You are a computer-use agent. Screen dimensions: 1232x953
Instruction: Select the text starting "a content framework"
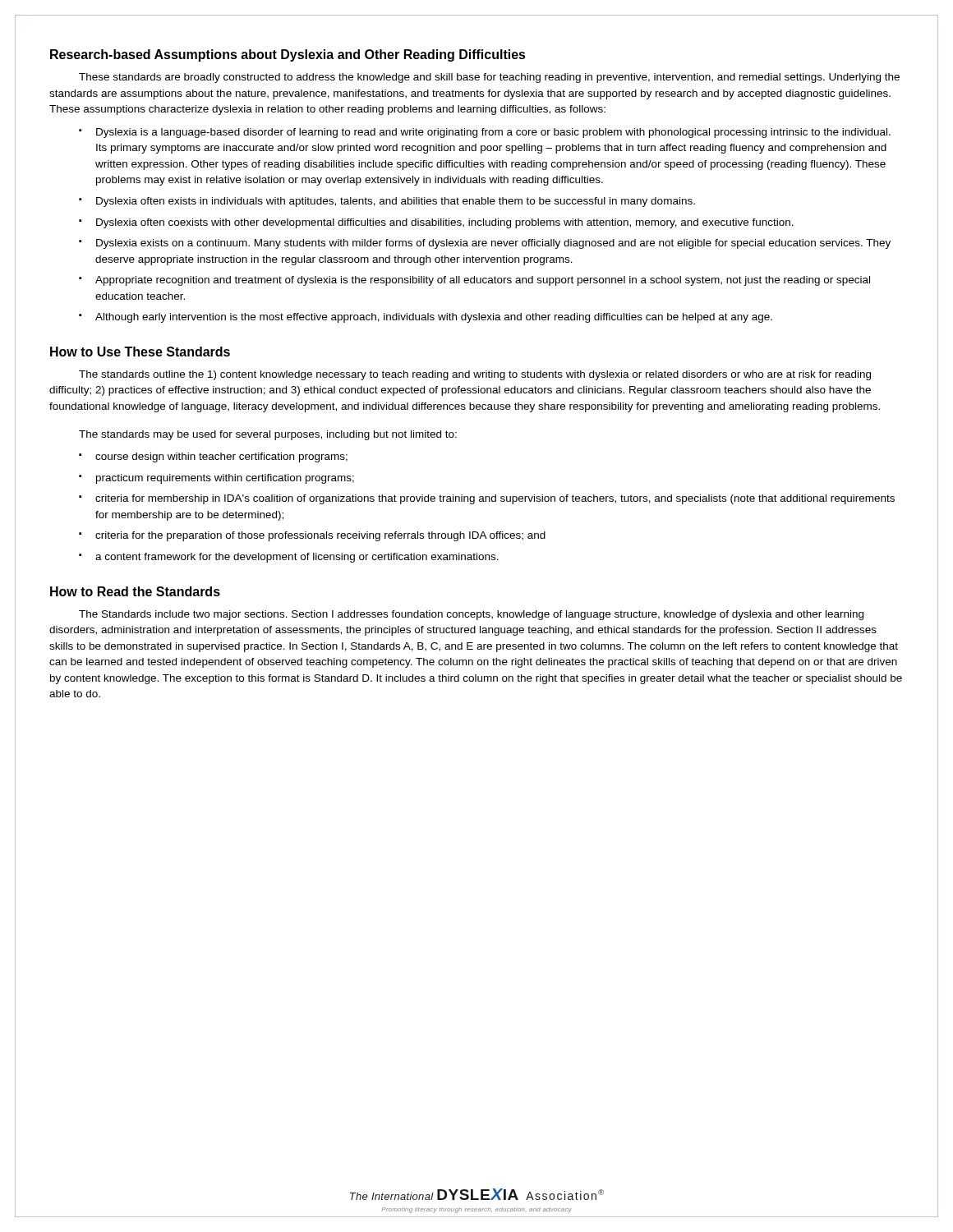coord(297,556)
